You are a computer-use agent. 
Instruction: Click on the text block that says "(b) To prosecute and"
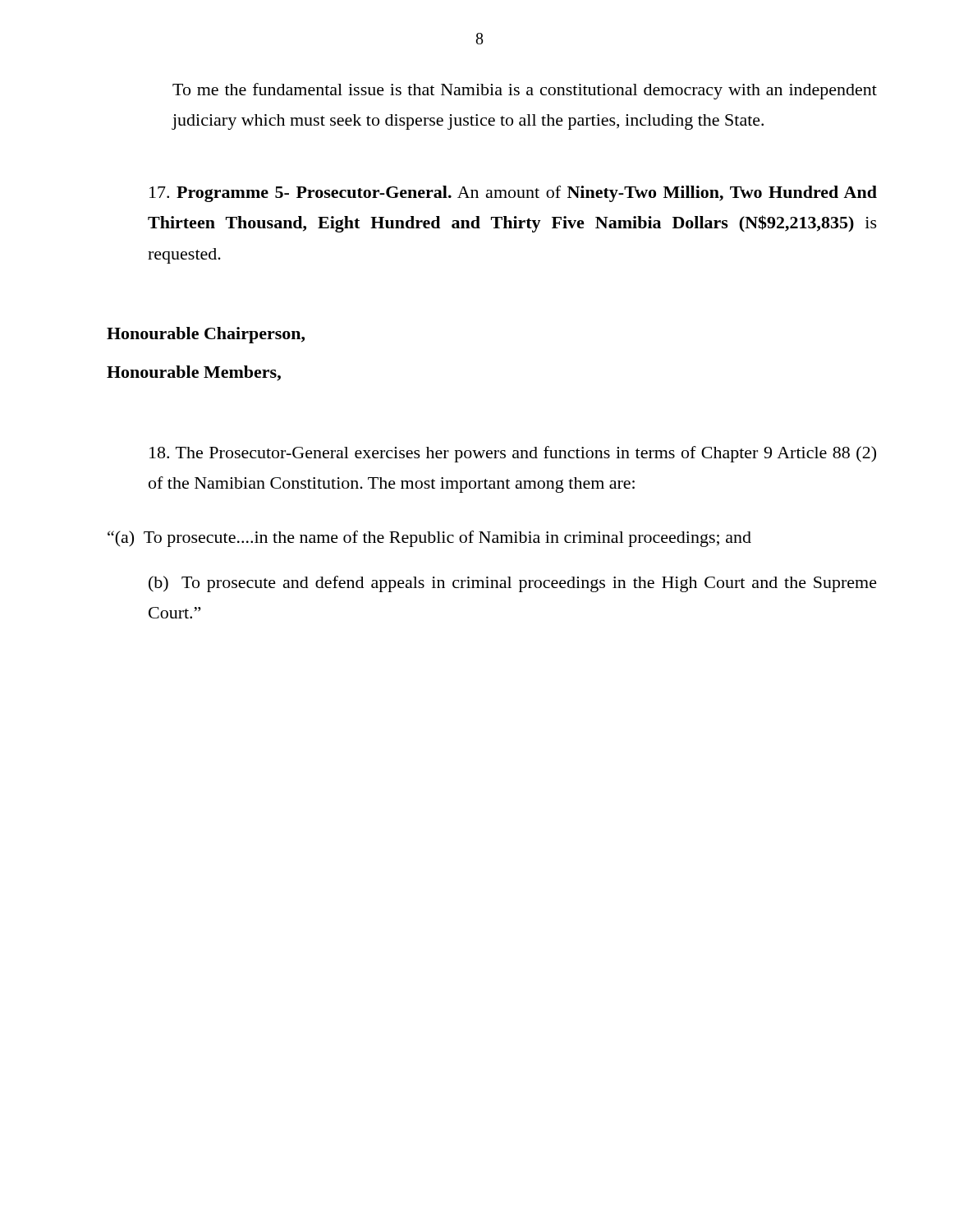(x=512, y=597)
